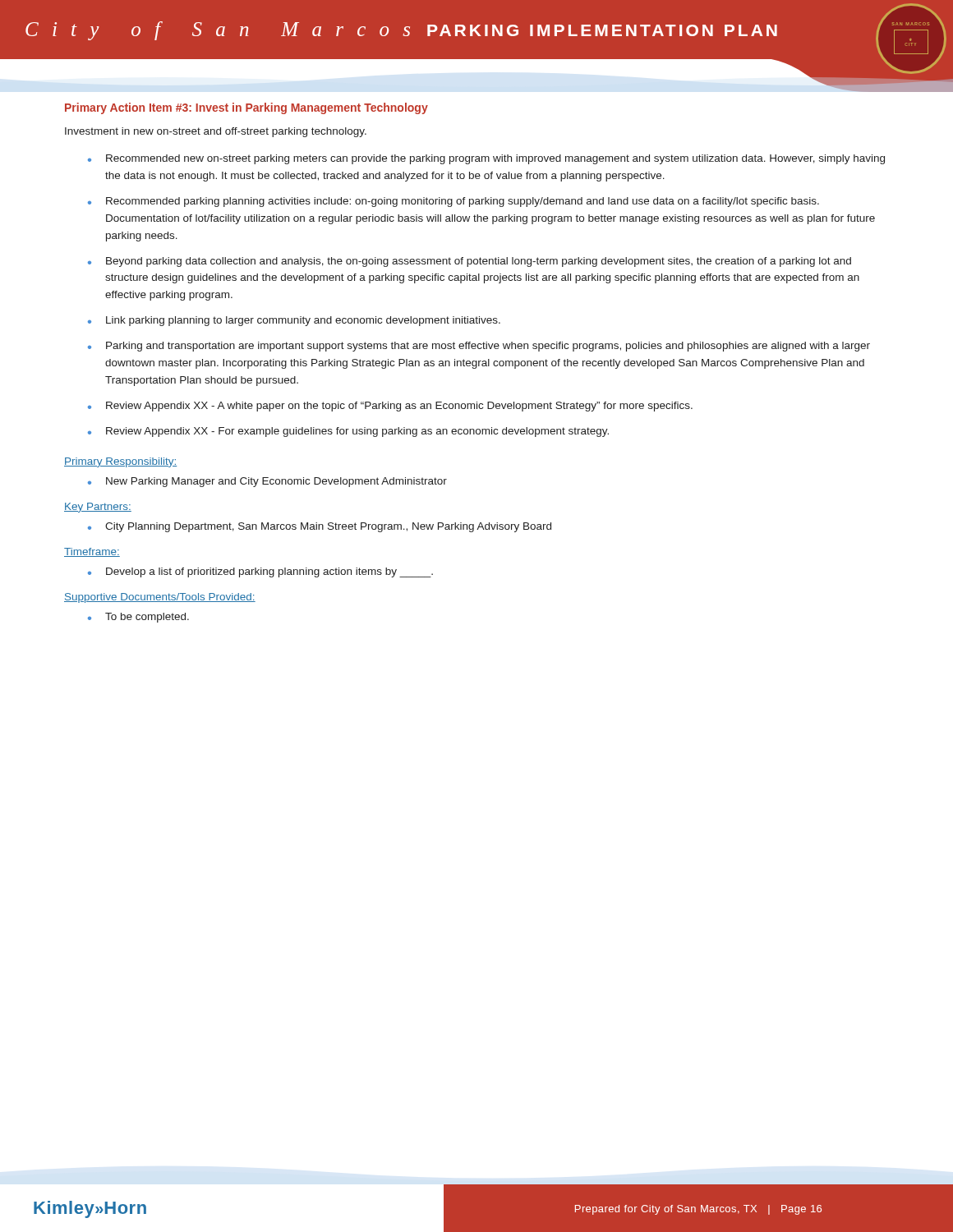Image resolution: width=953 pixels, height=1232 pixels.
Task: Find the list item that says "• Review Appendix XX - For example"
Action: click(349, 432)
